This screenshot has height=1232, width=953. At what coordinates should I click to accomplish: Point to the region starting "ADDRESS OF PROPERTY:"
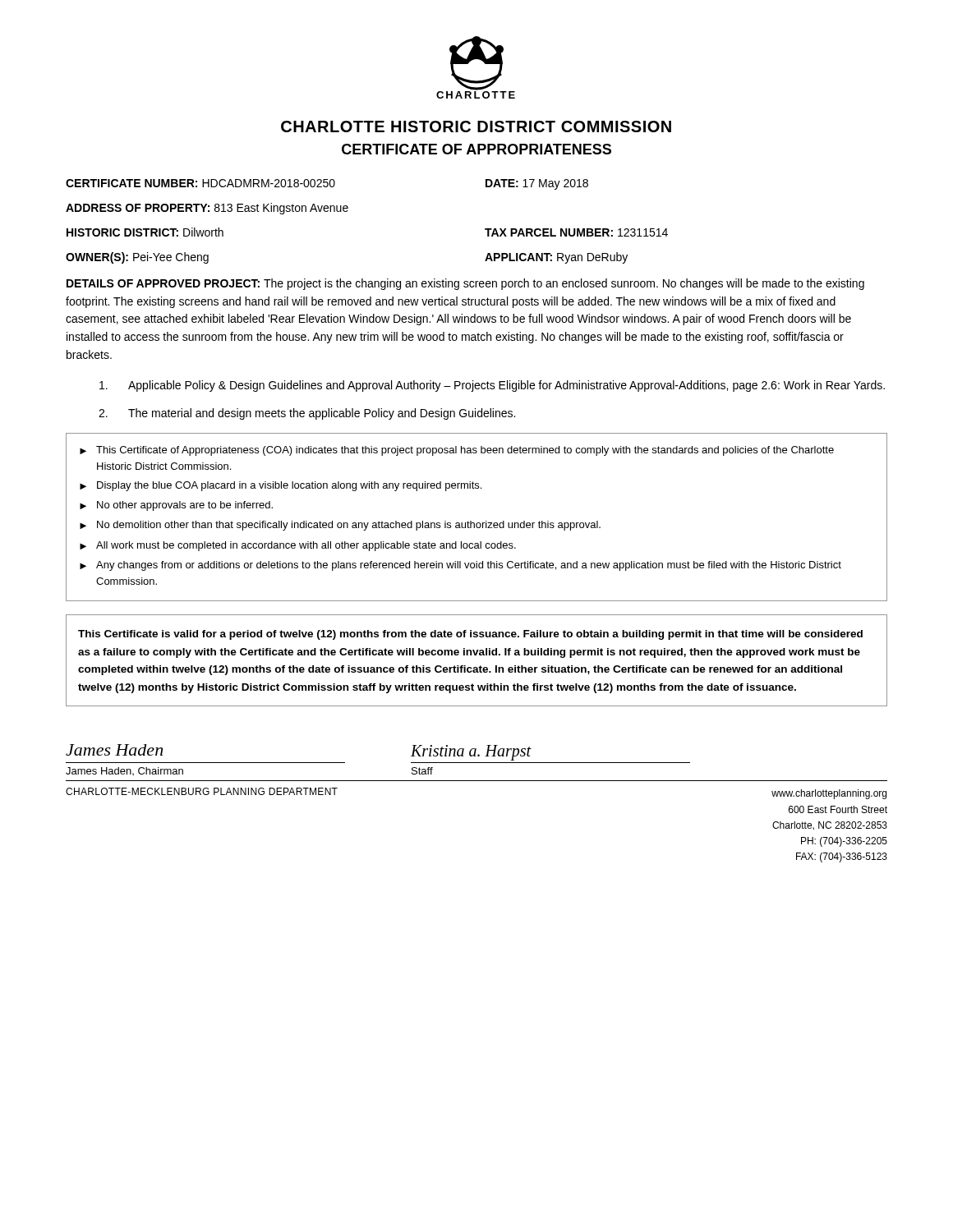click(x=207, y=208)
